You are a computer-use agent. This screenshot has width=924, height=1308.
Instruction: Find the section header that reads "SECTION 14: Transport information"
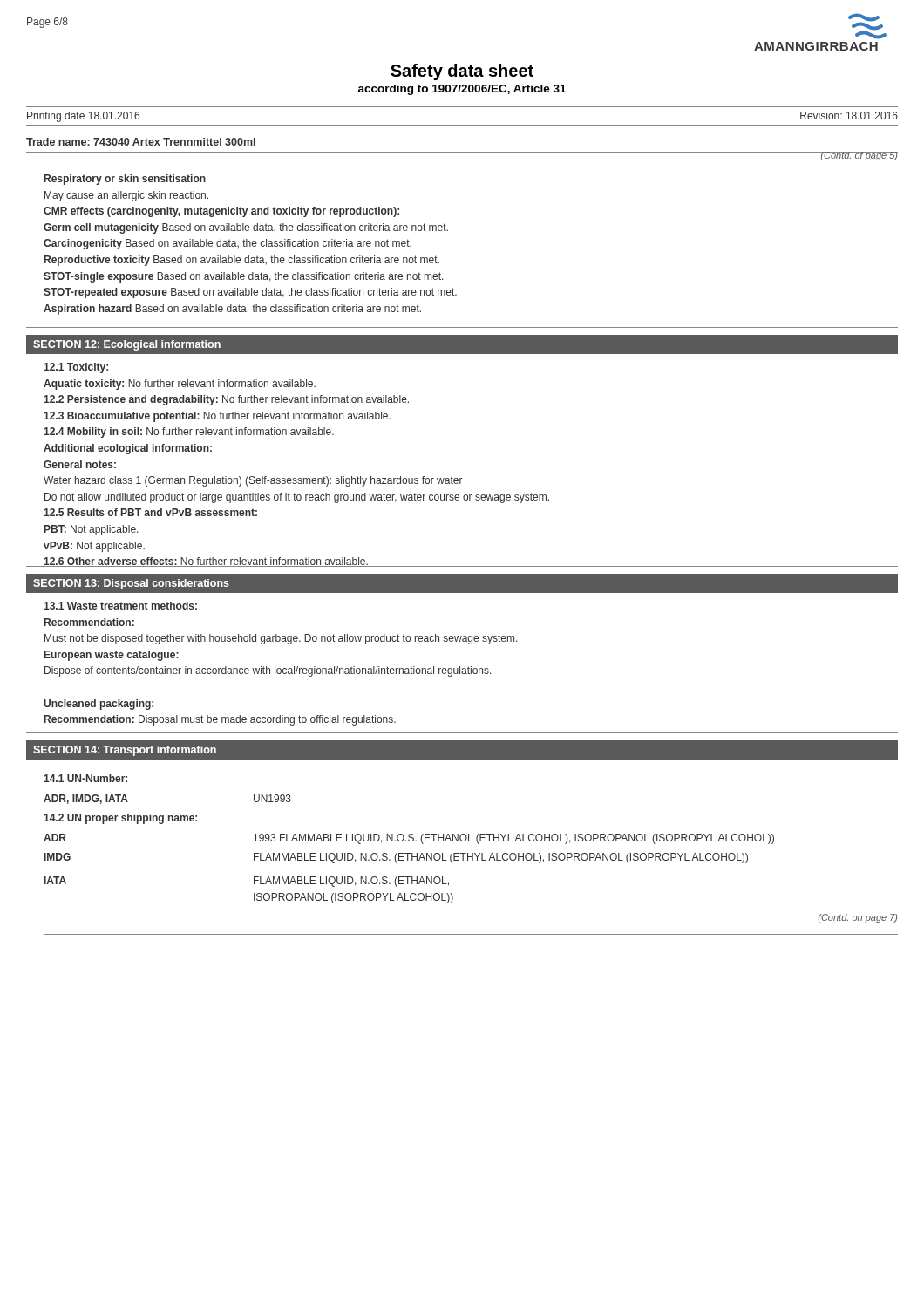coord(125,750)
